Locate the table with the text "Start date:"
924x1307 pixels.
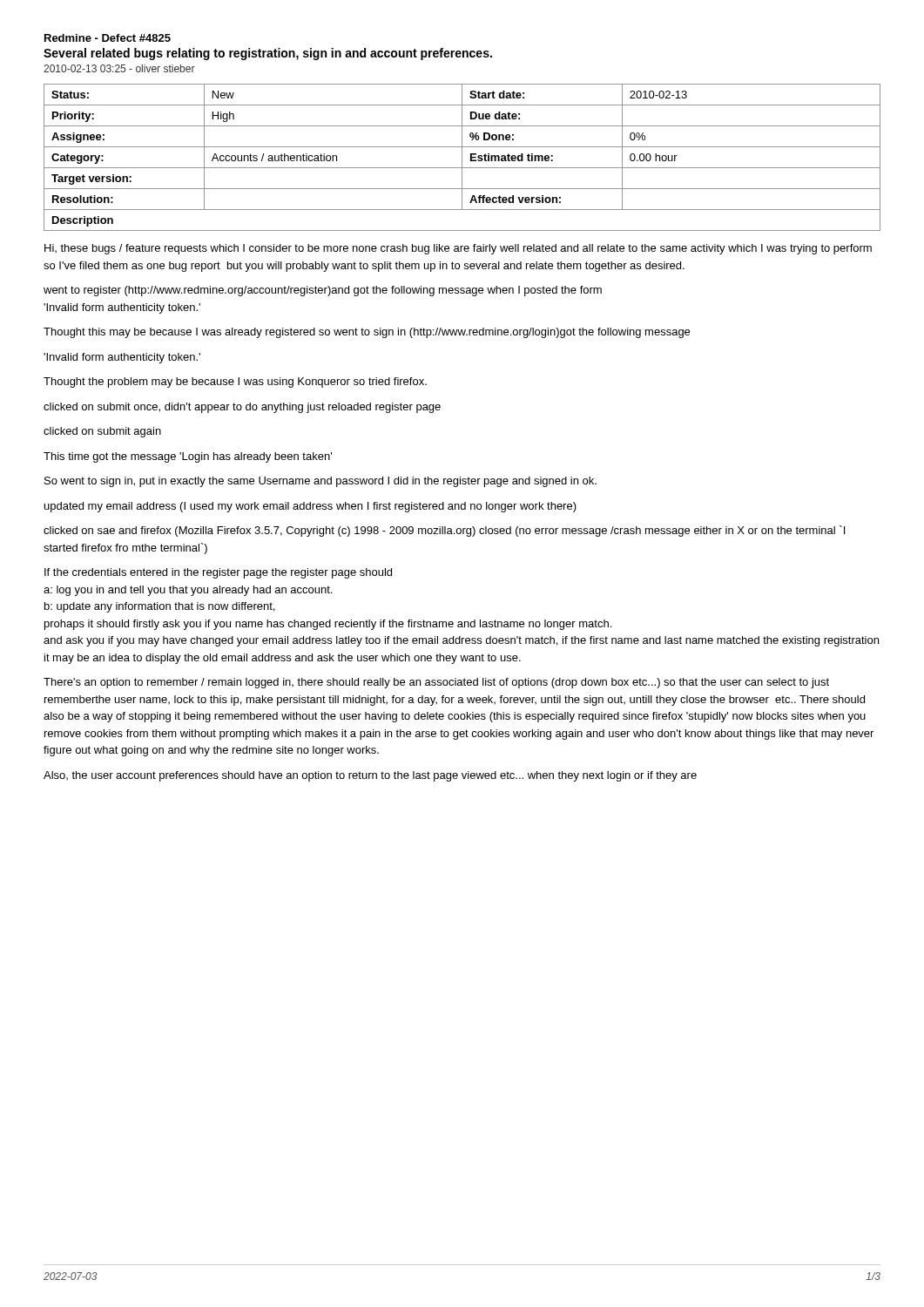(462, 157)
